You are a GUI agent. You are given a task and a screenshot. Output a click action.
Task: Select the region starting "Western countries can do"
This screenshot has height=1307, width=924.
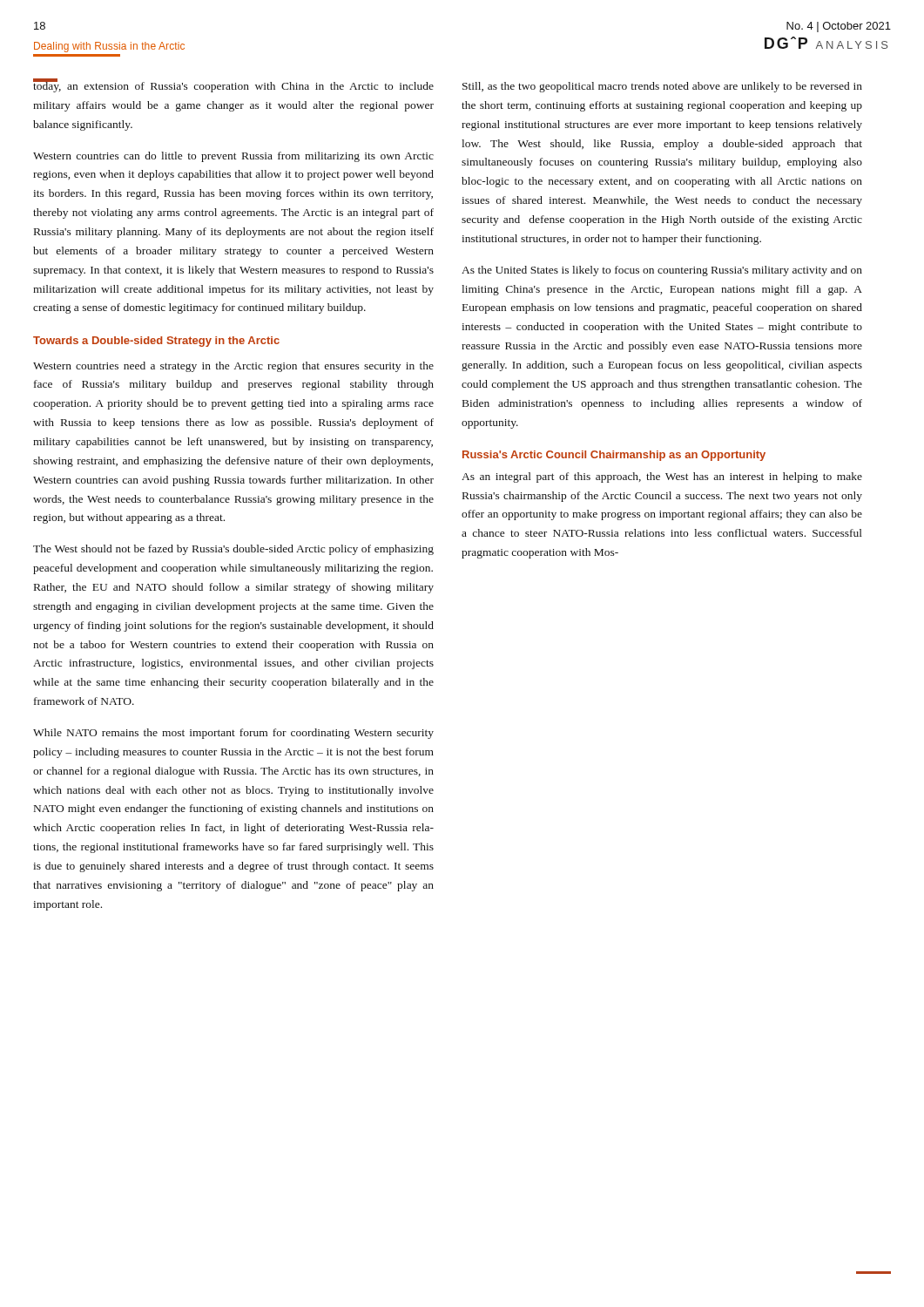click(x=233, y=232)
